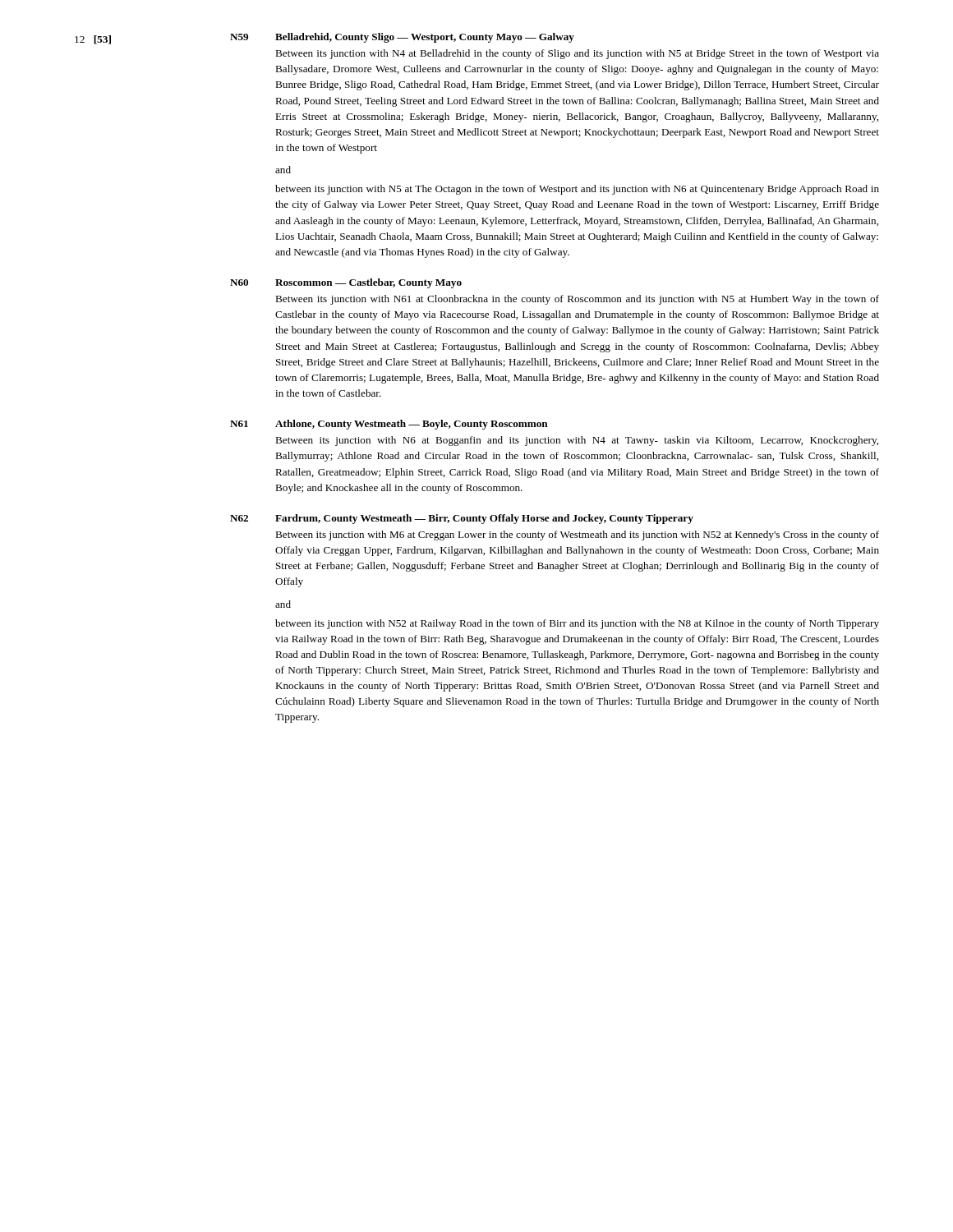953x1232 pixels.
Task: Navigate to the region starting "Between its junction with N4"
Action: click(577, 100)
